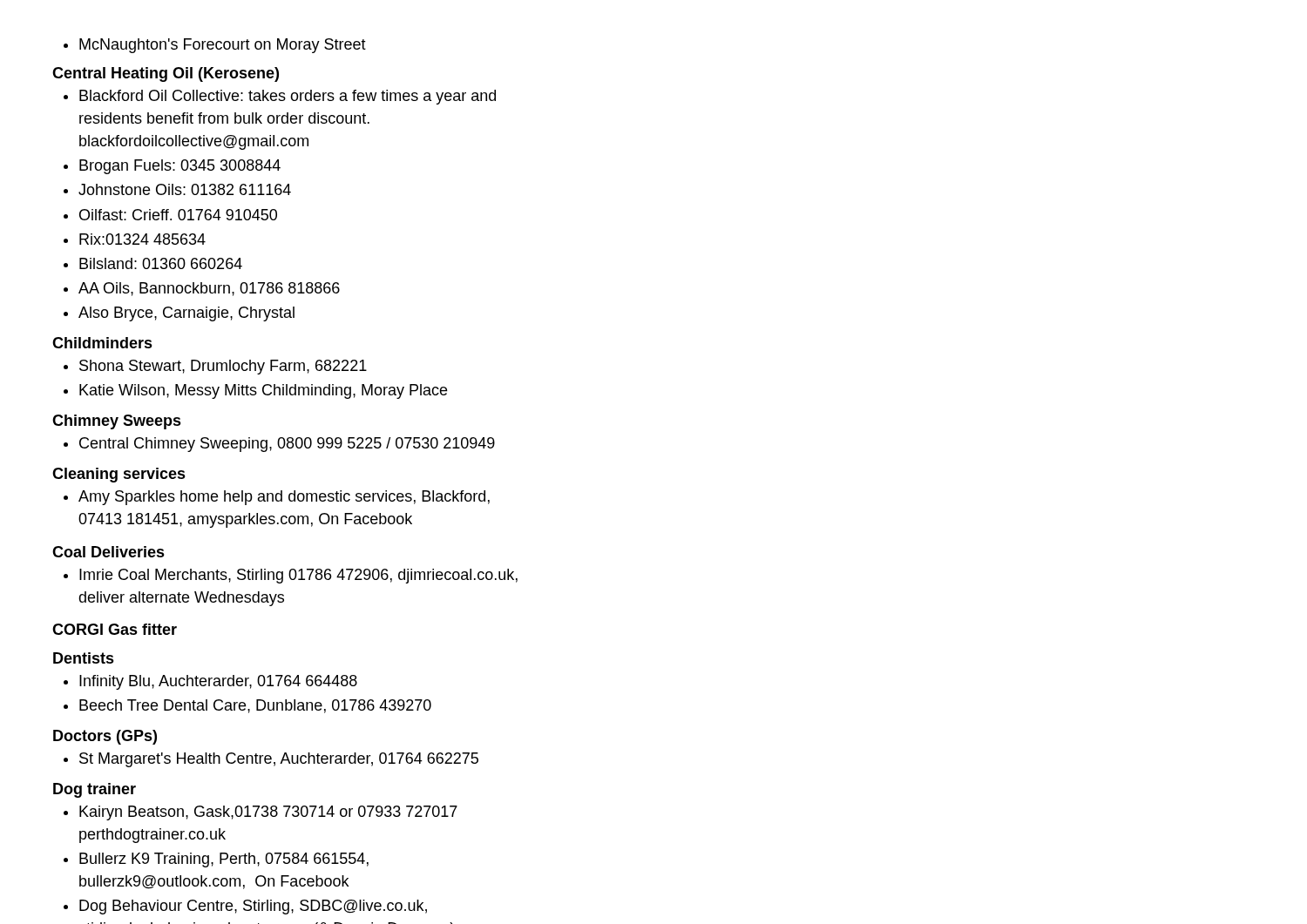Find the block starting "Chimney Sweeps"
The image size is (1307, 924).
point(117,421)
